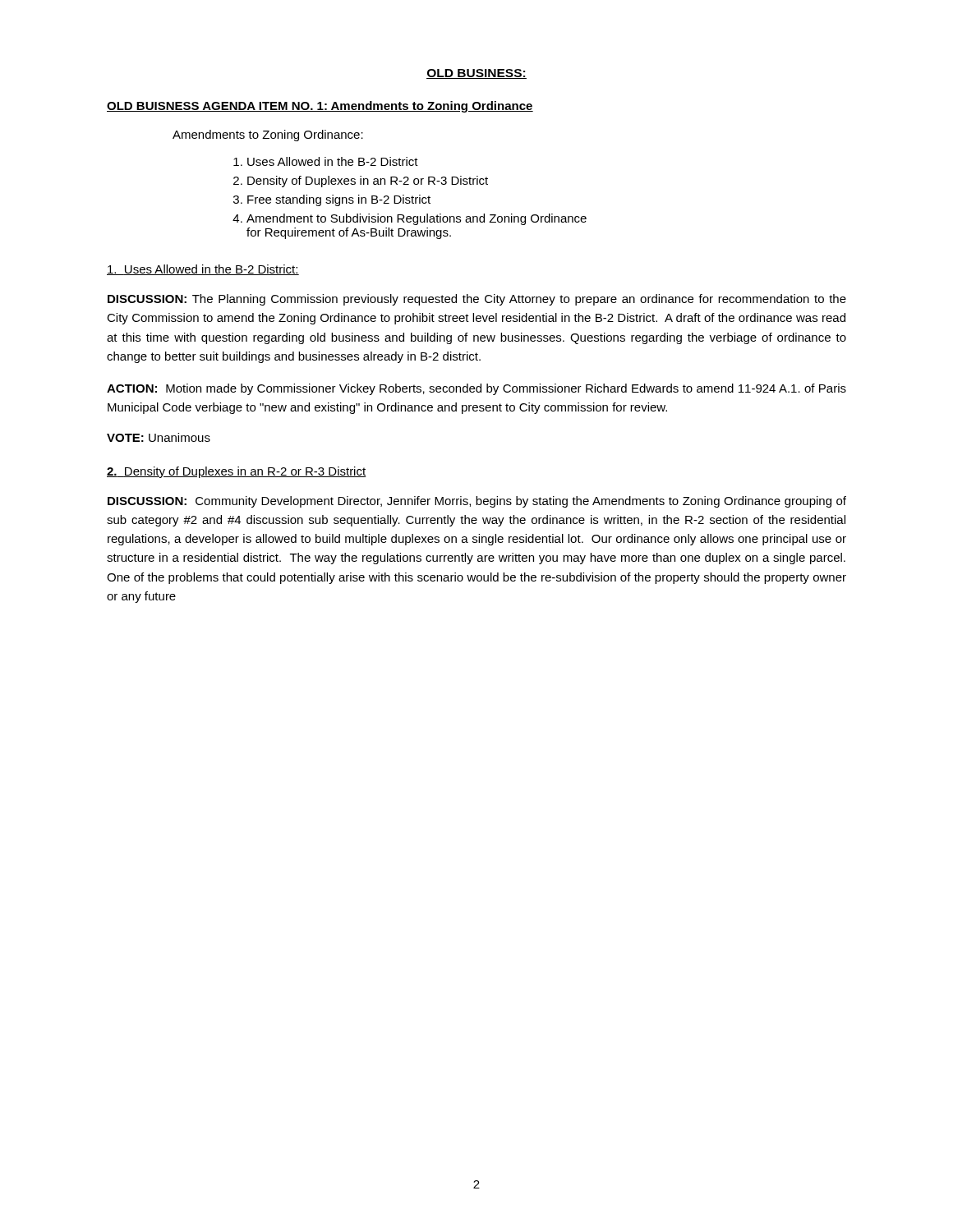
Task: Navigate to the text block starting "Density of Duplexes in an R-2"
Action: [367, 180]
